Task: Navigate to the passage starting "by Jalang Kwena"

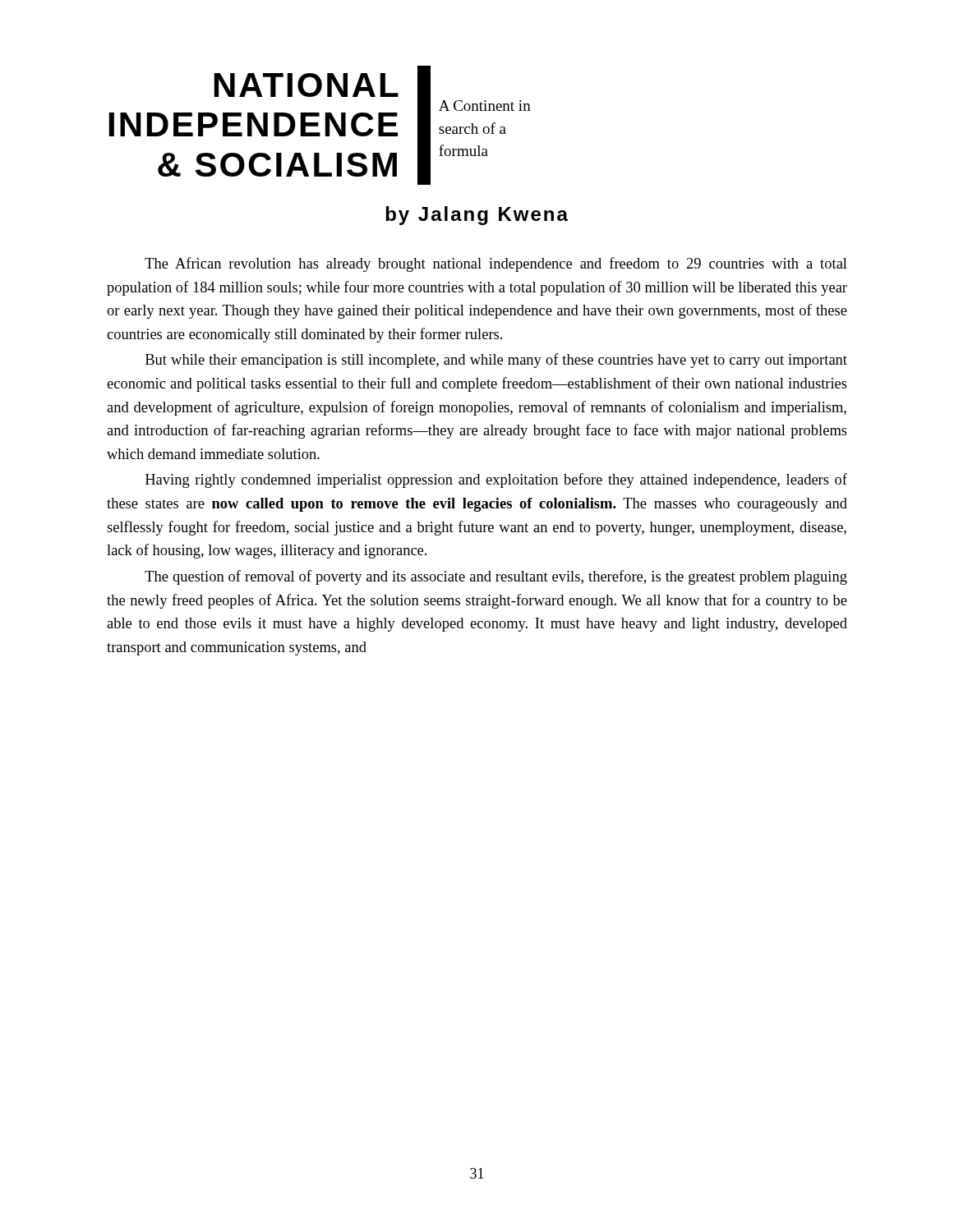Action: (x=477, y=214)
